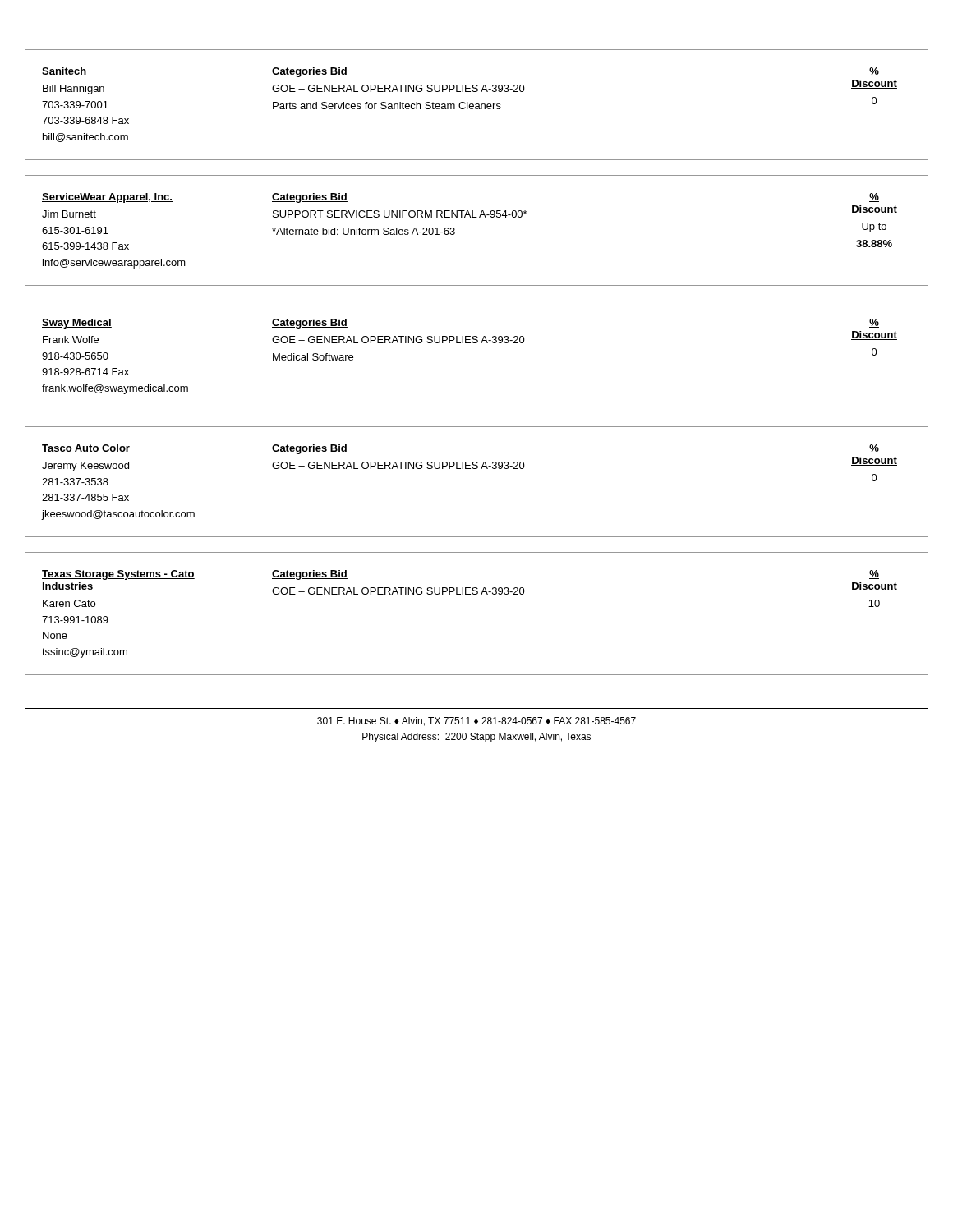Click on the table containing "Sway Medical Frank"
Screen dimensions: 1232x953
point(476,356)
